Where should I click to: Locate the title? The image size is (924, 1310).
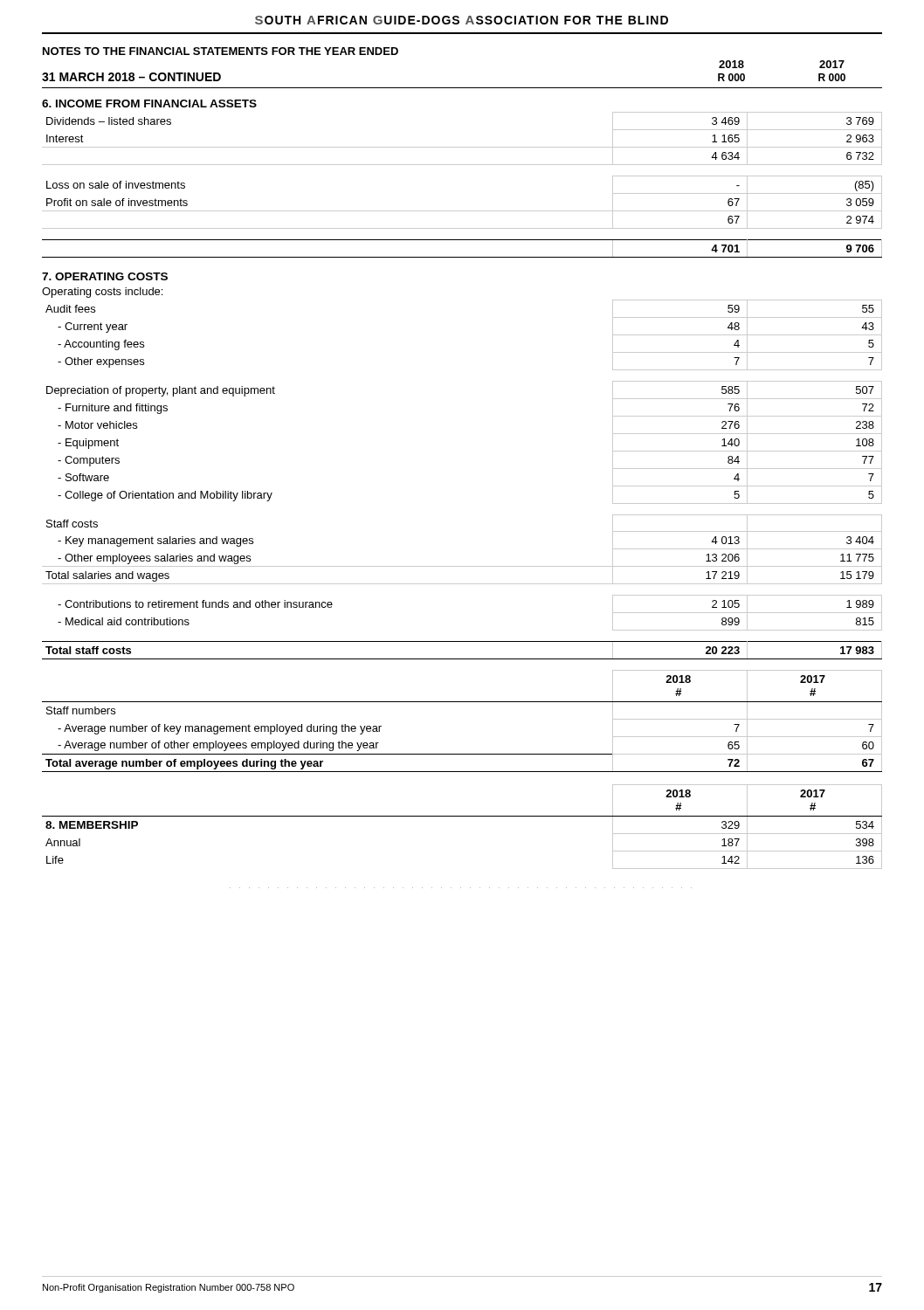click(x=462, y=66)
